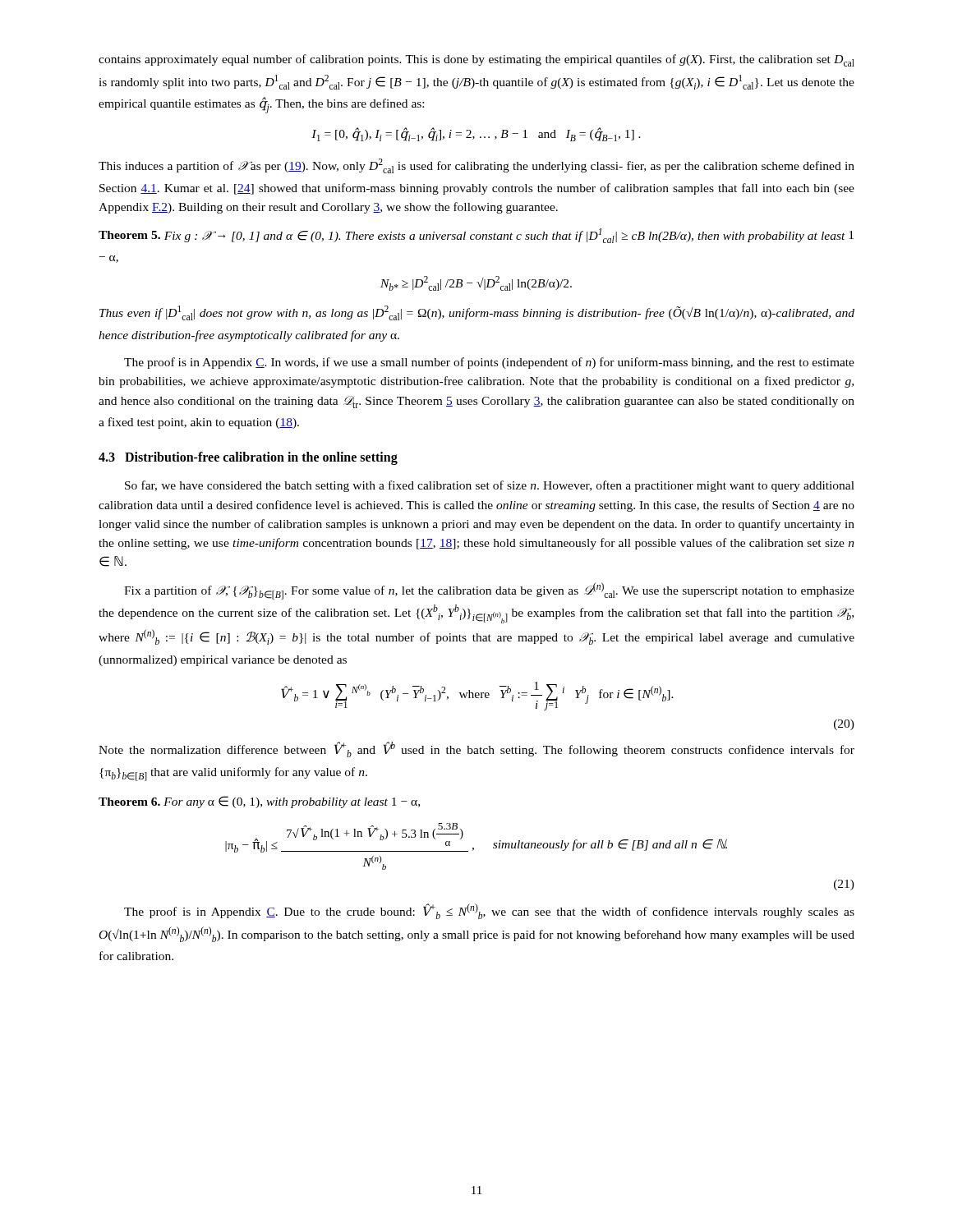This screenshot has height=1232, width=953.
Task: Locate the formula that reads "I1 = [0, q̂1), Ii = [q̂i−1, q̂i],"
Action: tap(476, 135)
